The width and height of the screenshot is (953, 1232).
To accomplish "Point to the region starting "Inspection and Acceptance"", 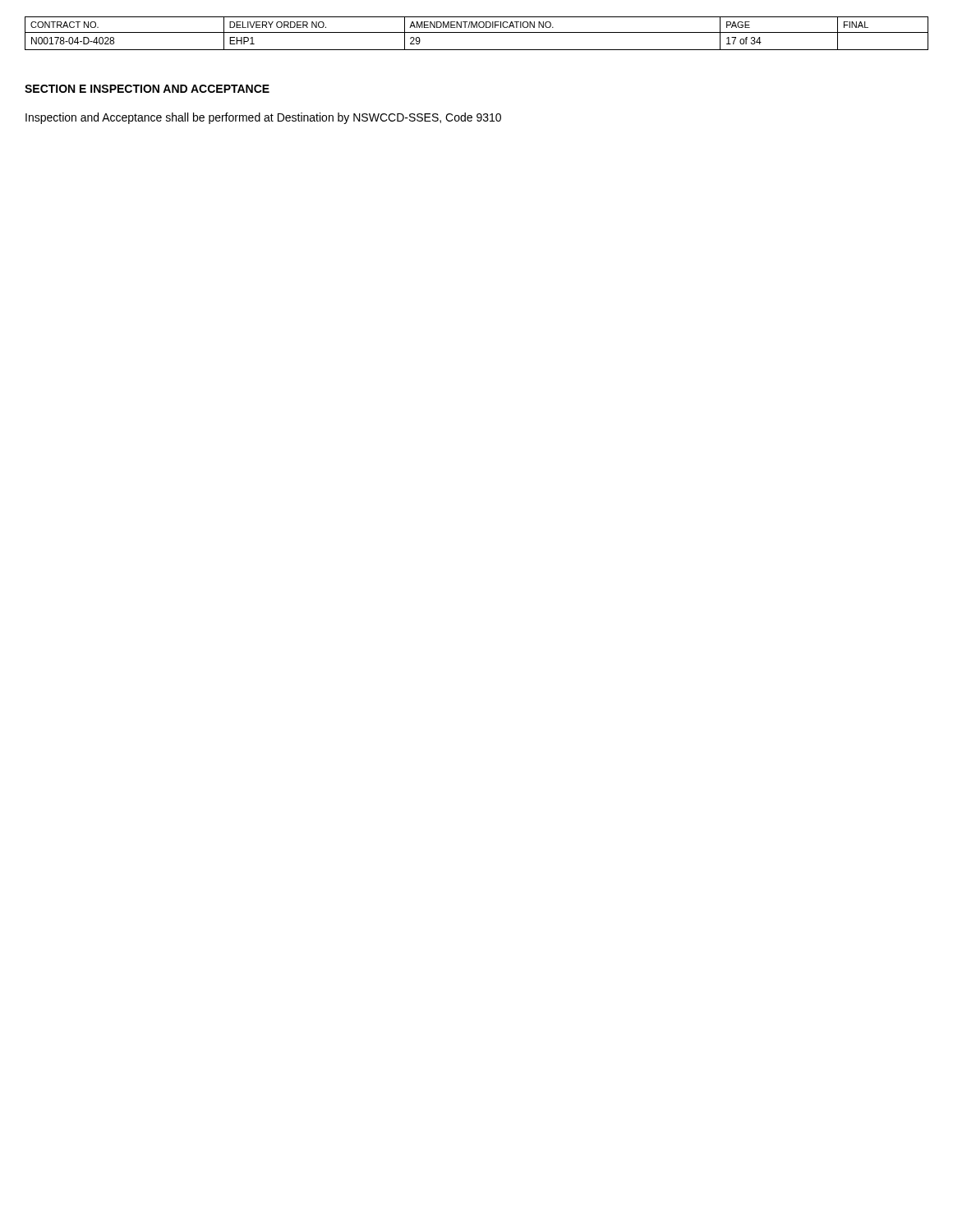I will tap(263, 117).
